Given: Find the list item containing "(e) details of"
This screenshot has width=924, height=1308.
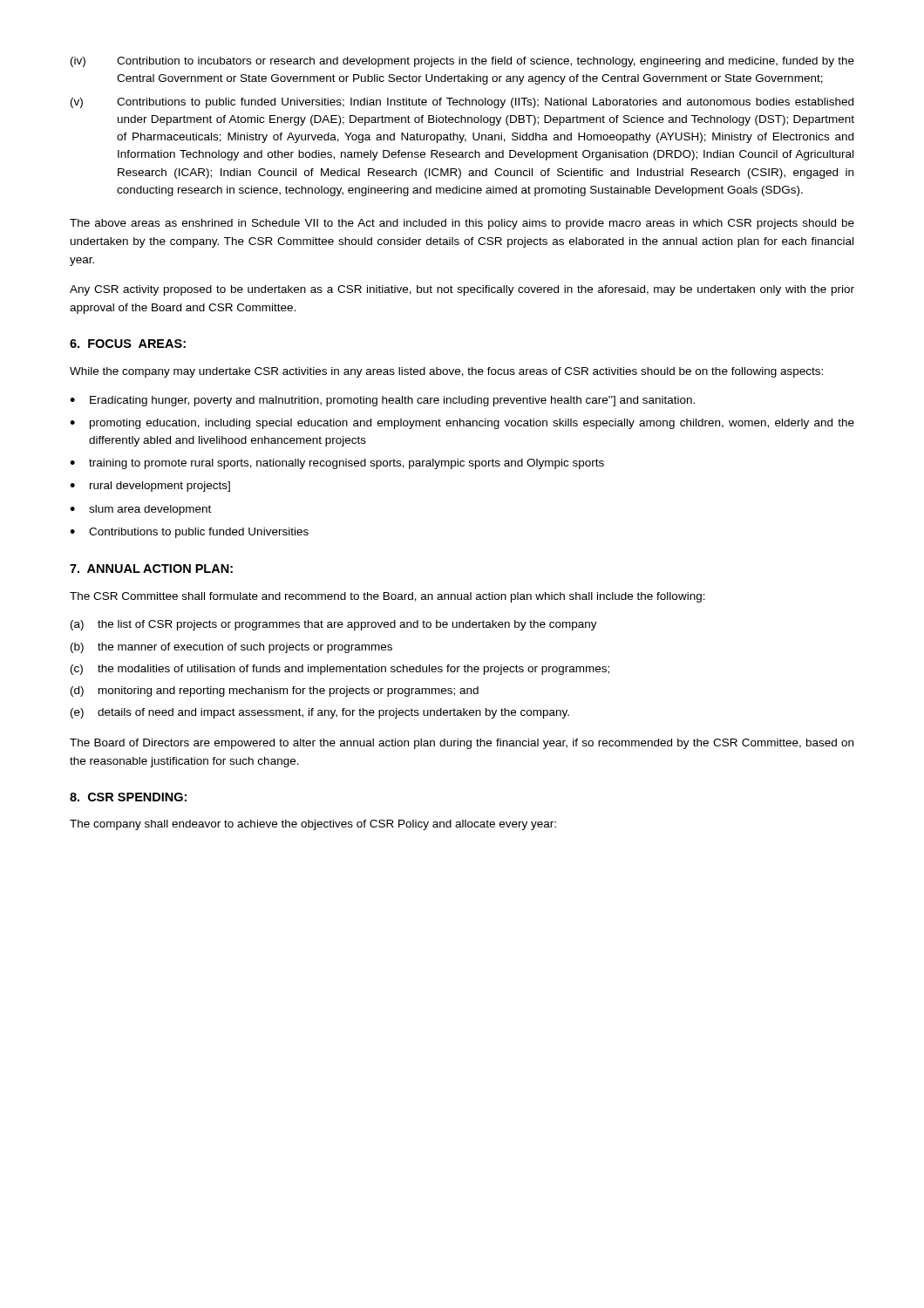Looking at the screenshot, I should [x=462, y=713].
